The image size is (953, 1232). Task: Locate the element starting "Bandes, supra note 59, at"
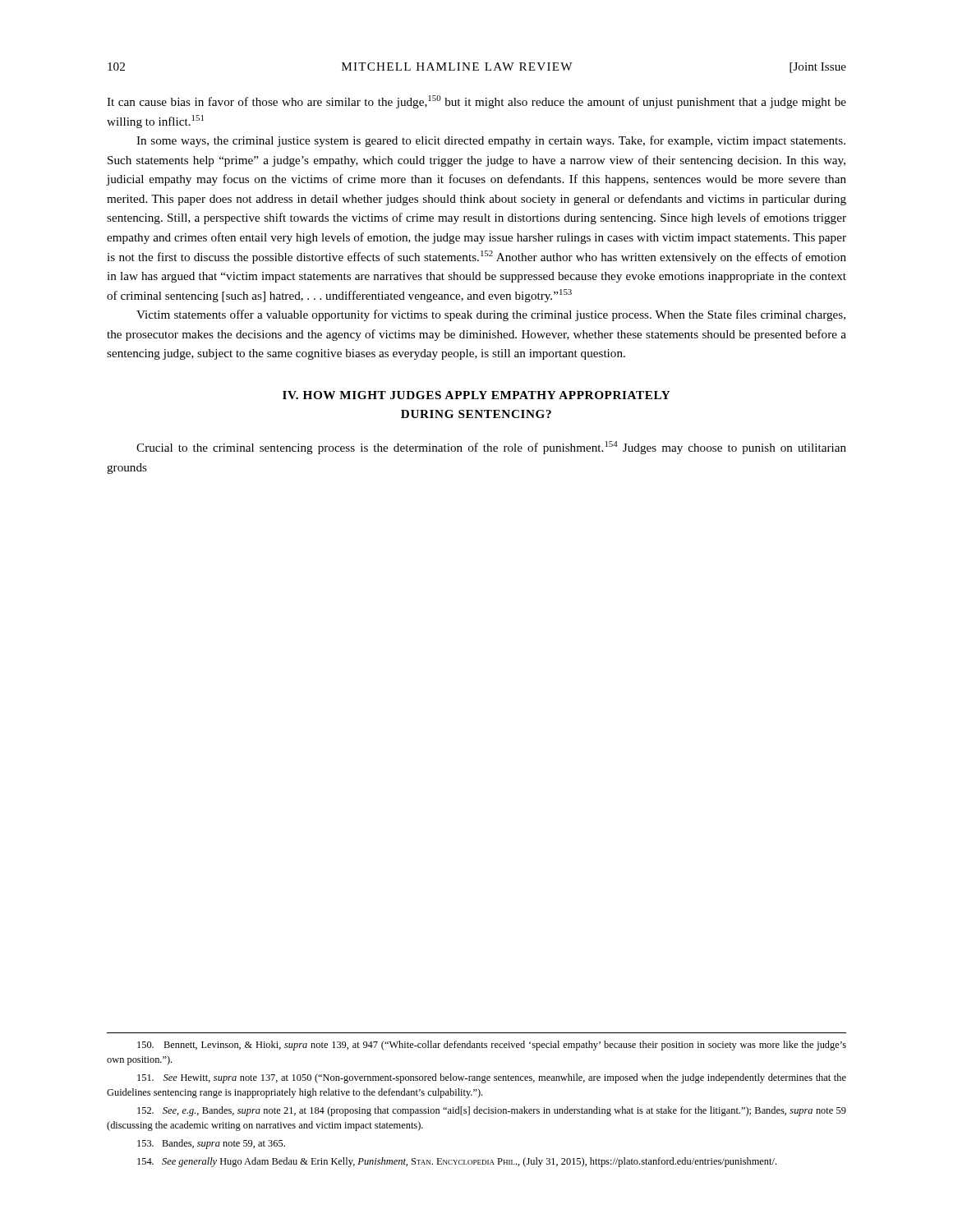[211, 1144]
